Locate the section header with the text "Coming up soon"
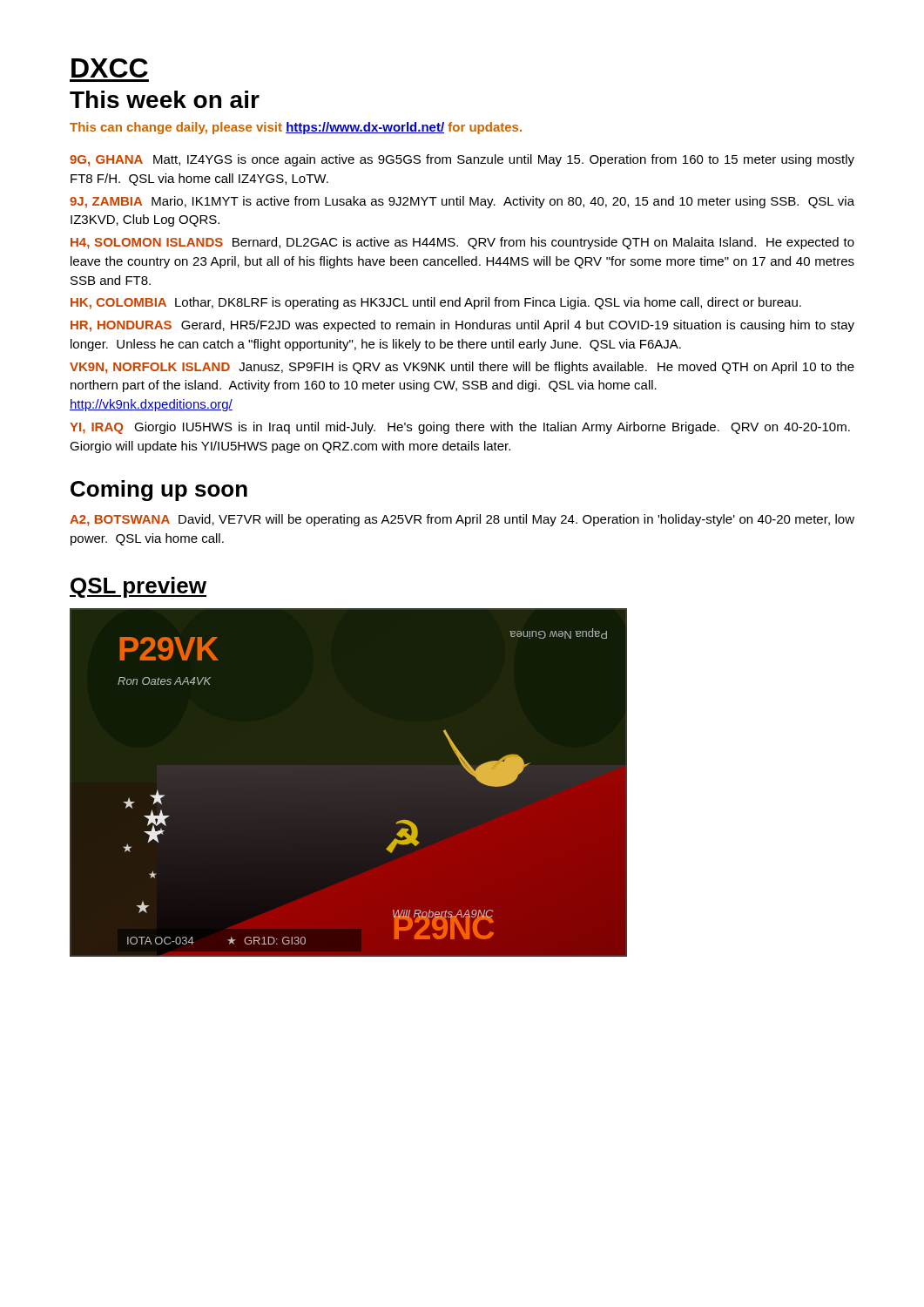This screenshot has width=924, height=1307. [x=159, y=491]
